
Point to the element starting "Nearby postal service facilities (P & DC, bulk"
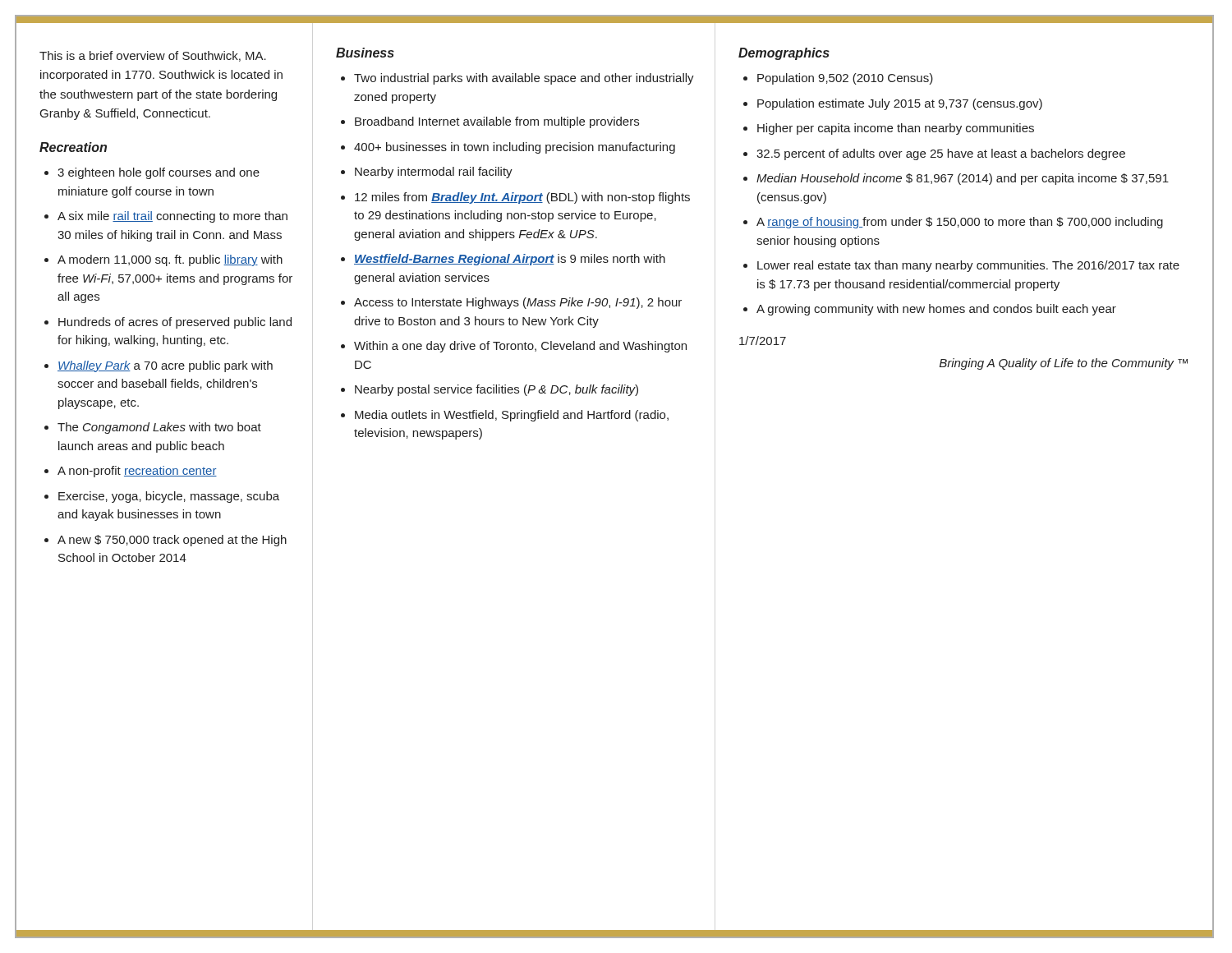[496, 389]
